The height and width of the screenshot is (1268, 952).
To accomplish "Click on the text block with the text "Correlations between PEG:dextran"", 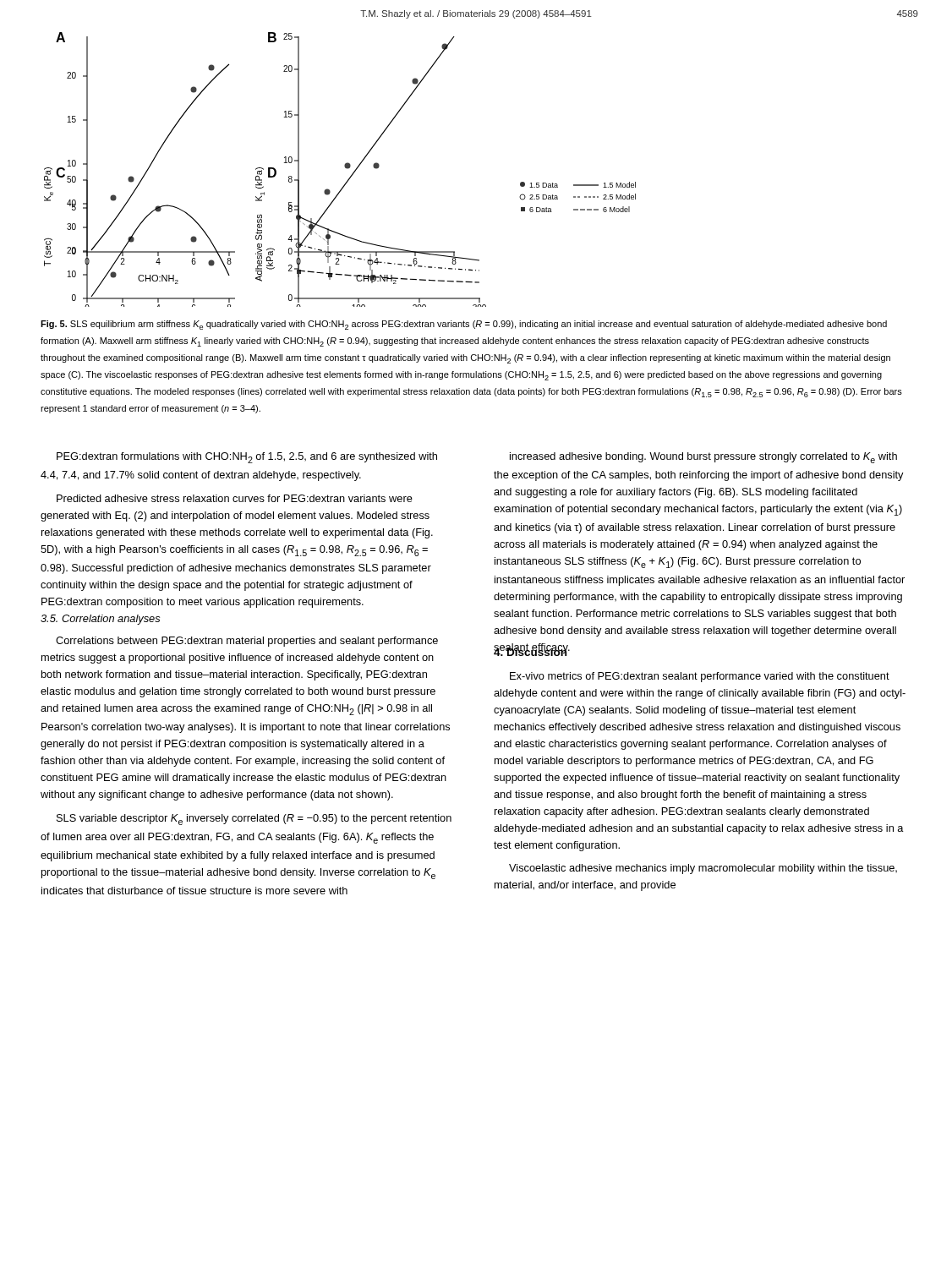I will (248, 766).
